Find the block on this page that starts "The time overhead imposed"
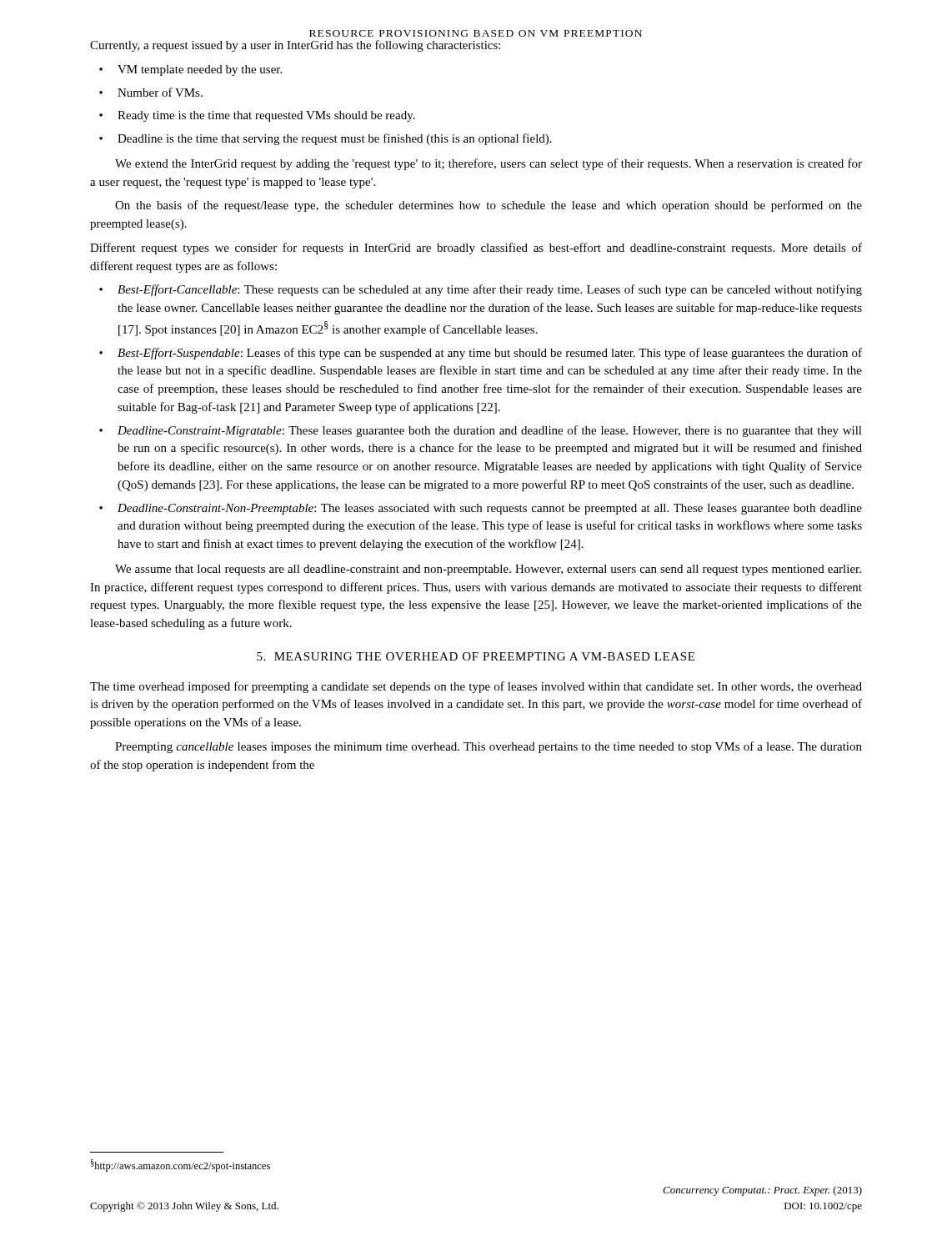This screenshot has width=952, height=1251. [476, 704]
